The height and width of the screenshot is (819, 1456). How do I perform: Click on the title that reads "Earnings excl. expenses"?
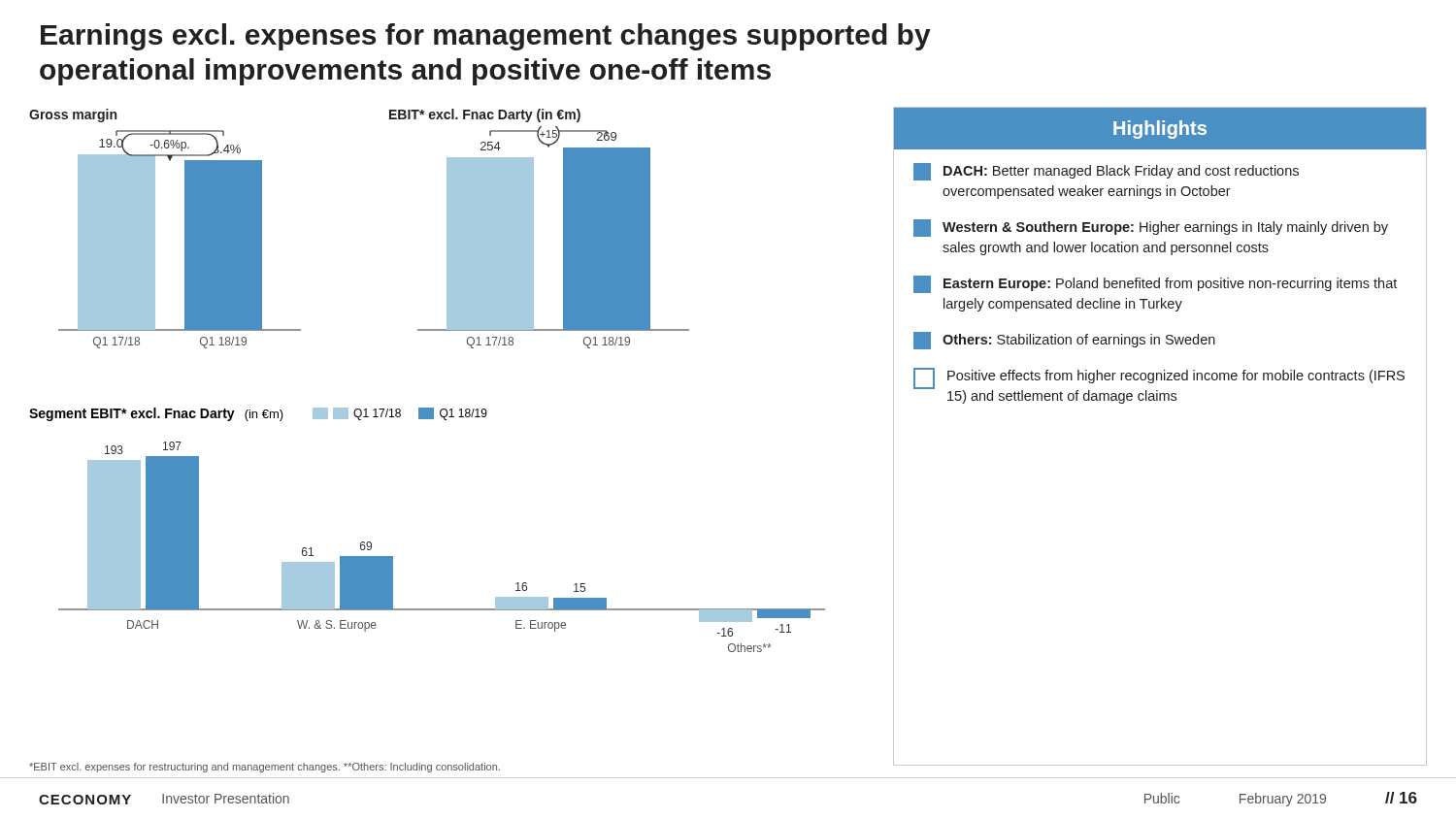point(728,52)
